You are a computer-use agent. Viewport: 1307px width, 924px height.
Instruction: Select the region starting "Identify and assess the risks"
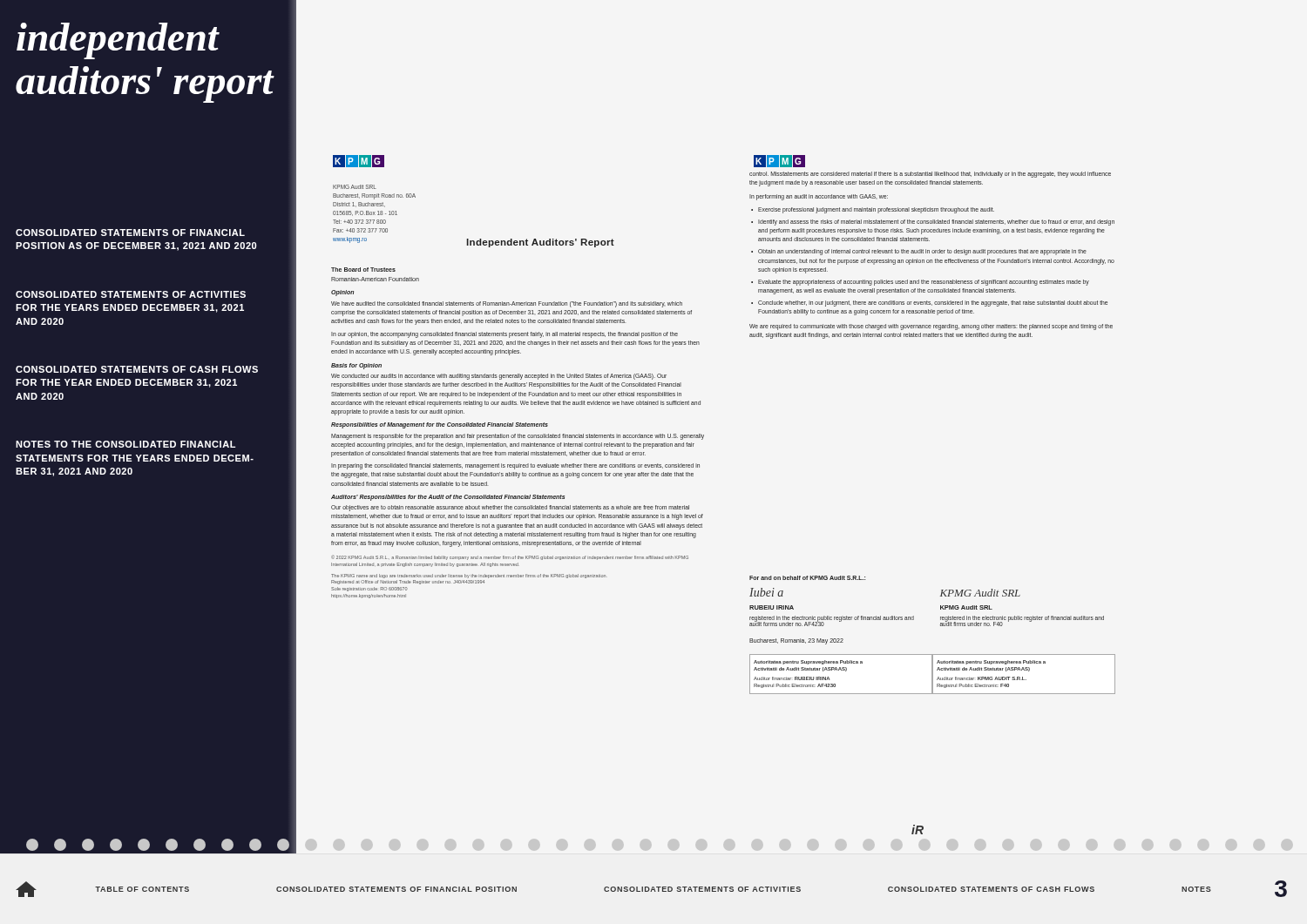pos(936,230)
